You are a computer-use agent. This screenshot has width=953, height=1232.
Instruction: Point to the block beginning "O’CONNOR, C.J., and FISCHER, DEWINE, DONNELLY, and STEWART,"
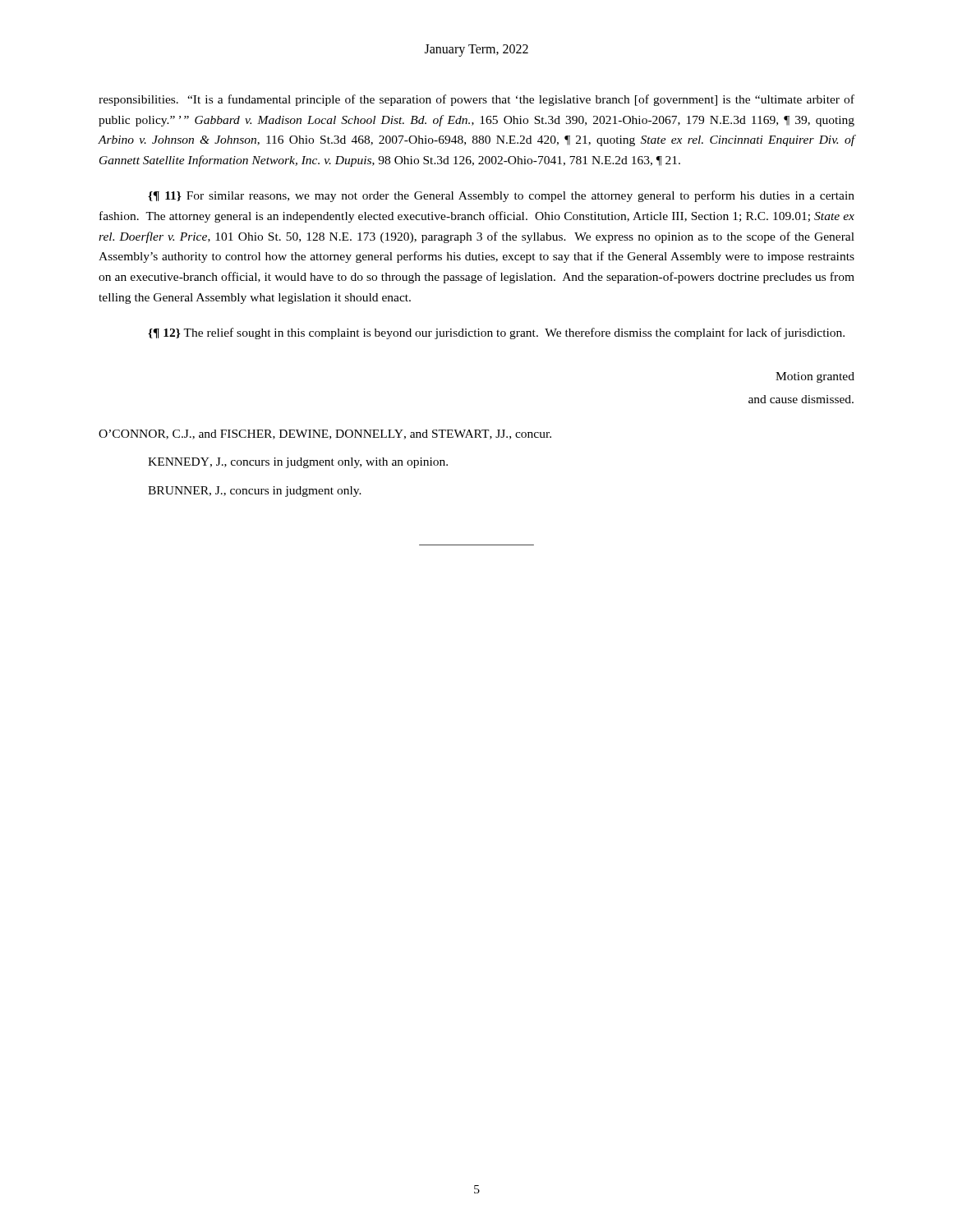tap(325, 433)
